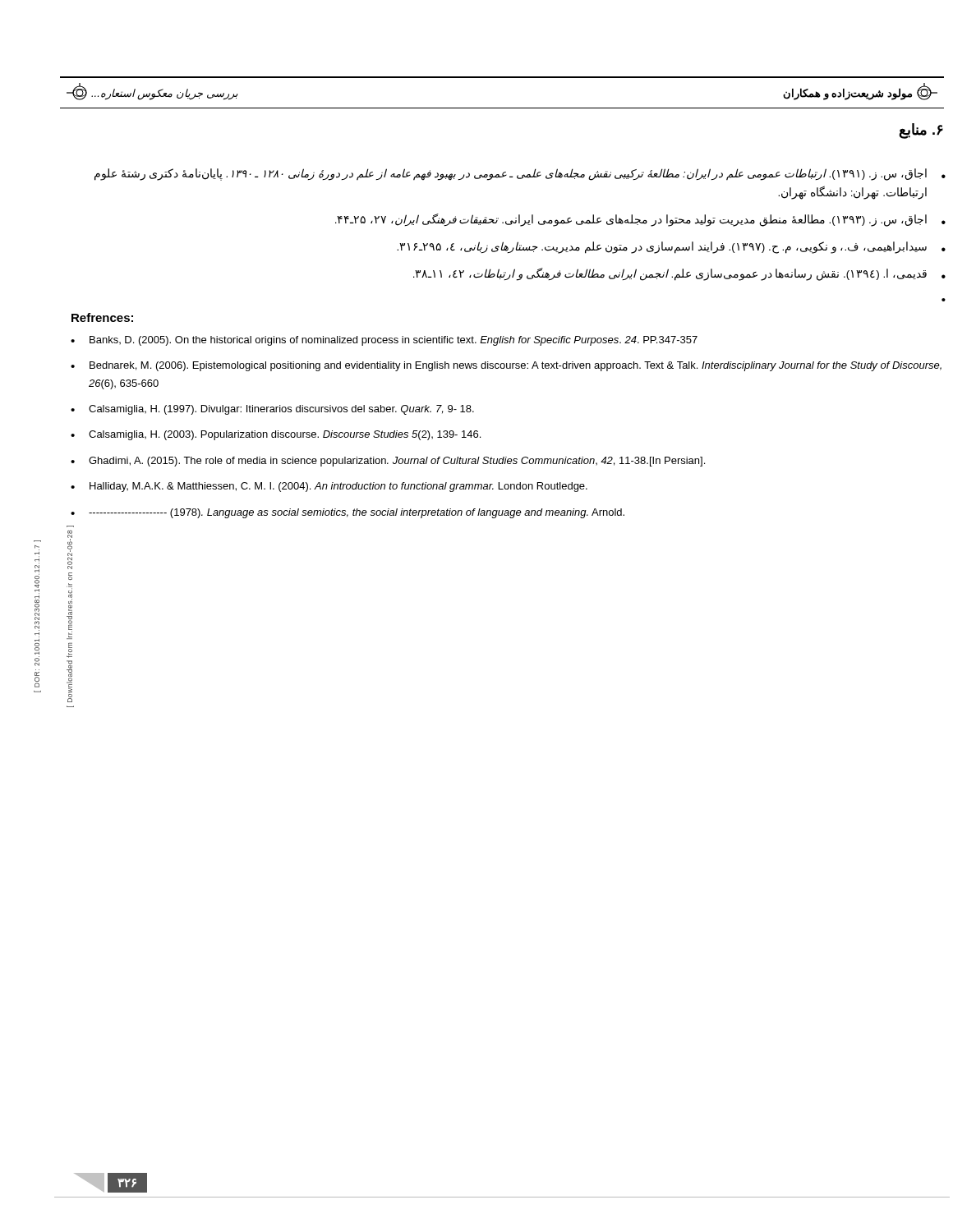The image size is (953, 1232).
Task: Where is the passage that starts "Banks, D. (2005). On the historical"?
Action: [x=368, y=339]
